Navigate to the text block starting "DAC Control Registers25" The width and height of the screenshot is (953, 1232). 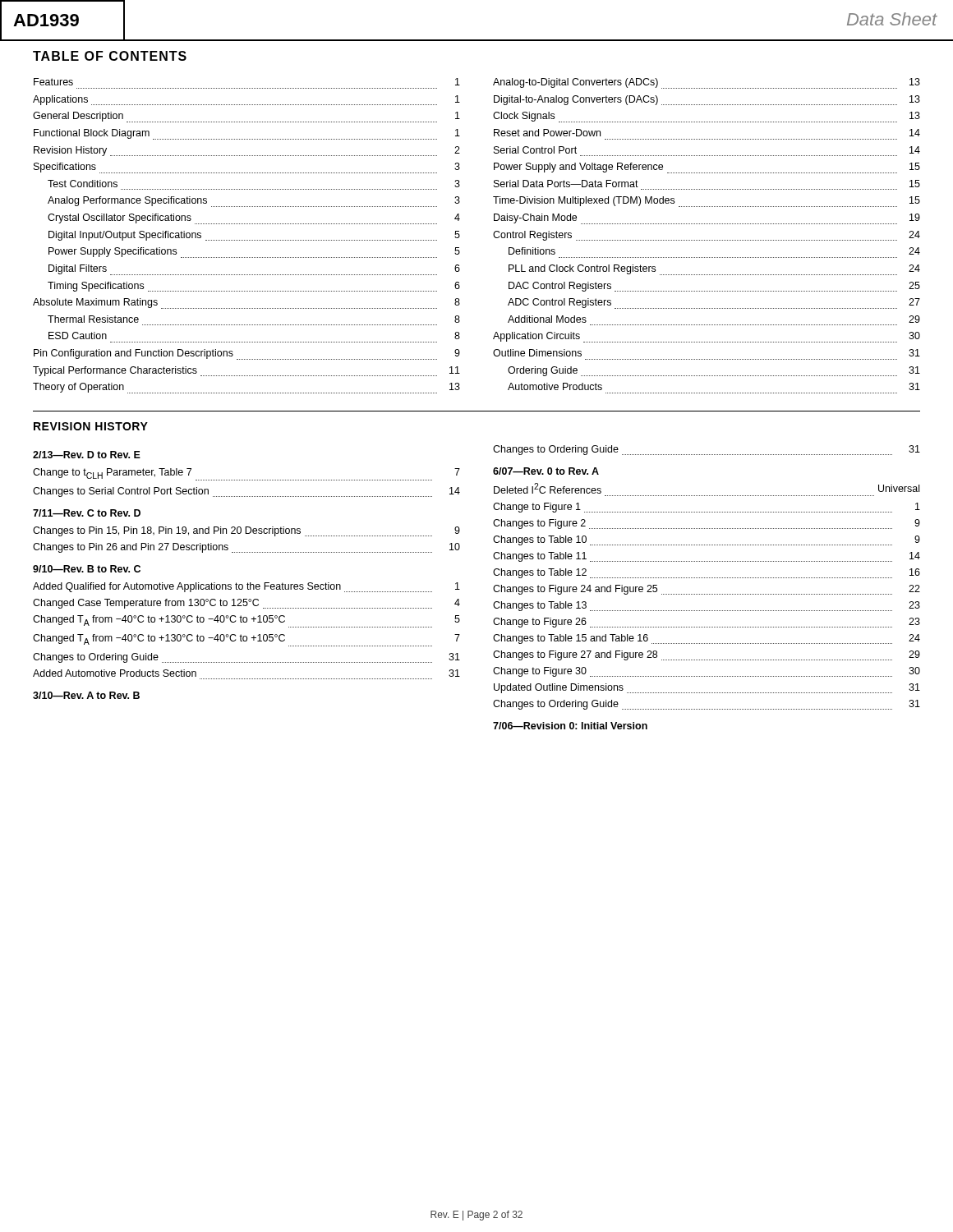click(x=714, y=286)
